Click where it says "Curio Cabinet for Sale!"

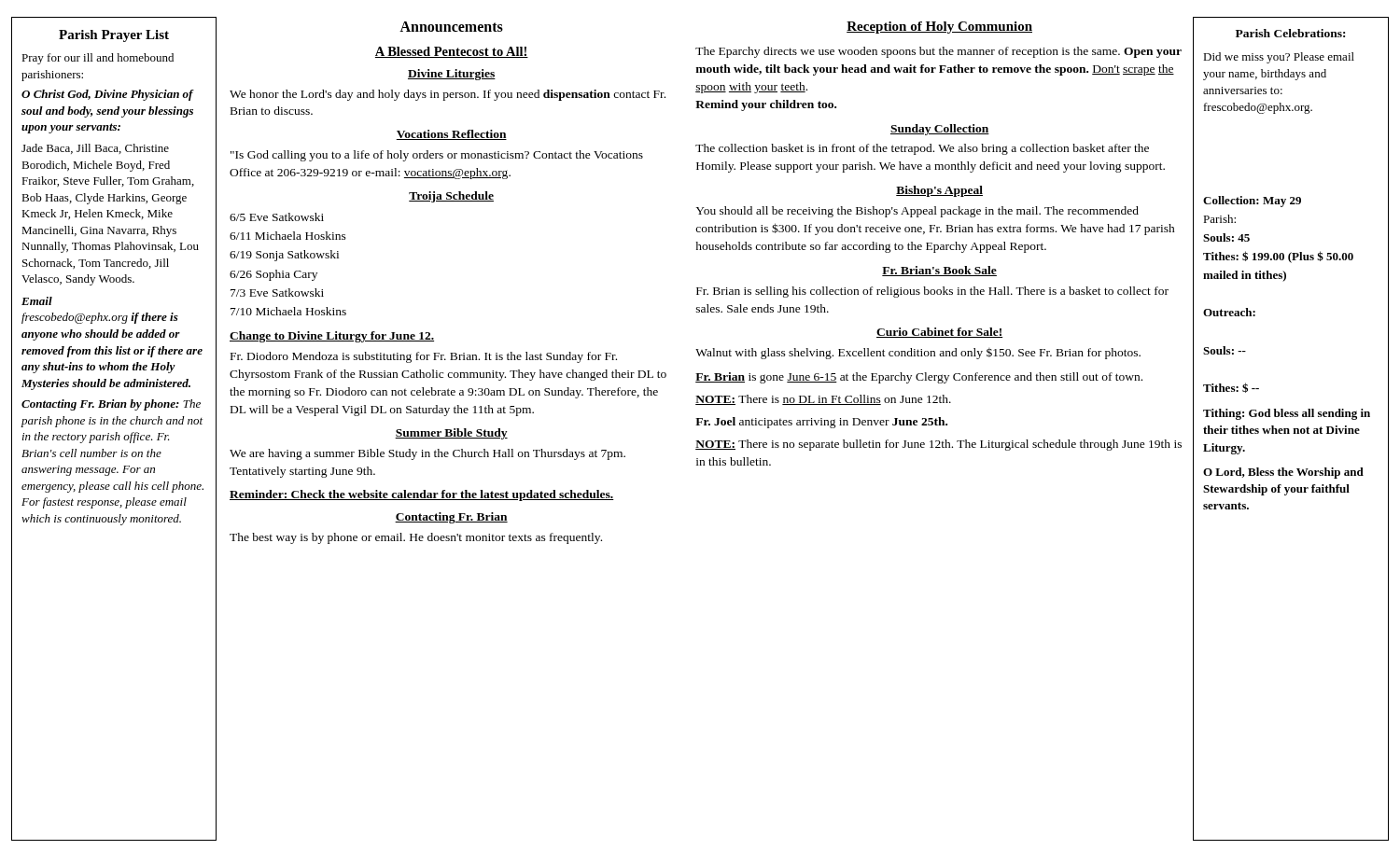(x=939, y=332)
